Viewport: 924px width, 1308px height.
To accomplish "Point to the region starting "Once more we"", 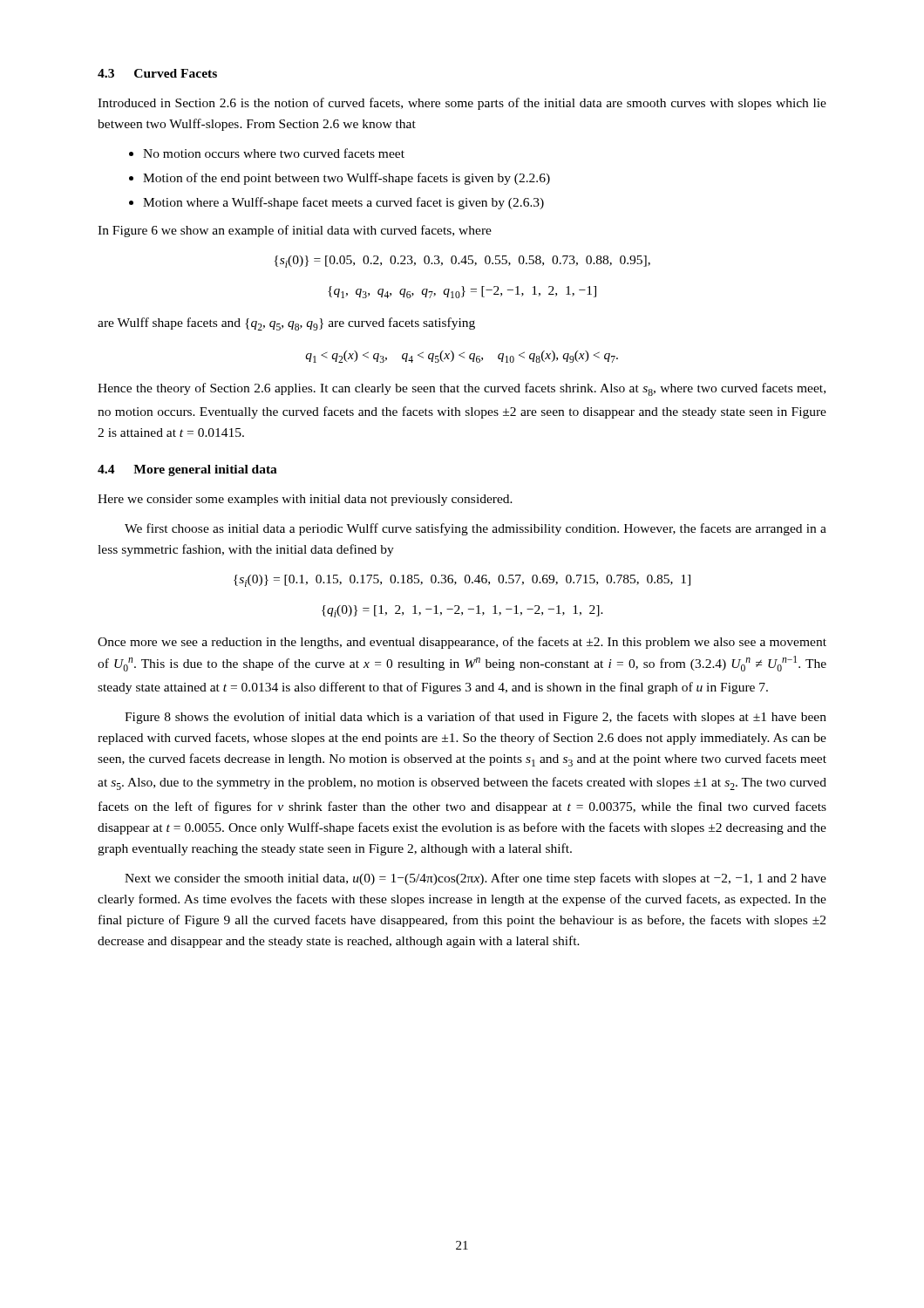I will coord(462,665).
